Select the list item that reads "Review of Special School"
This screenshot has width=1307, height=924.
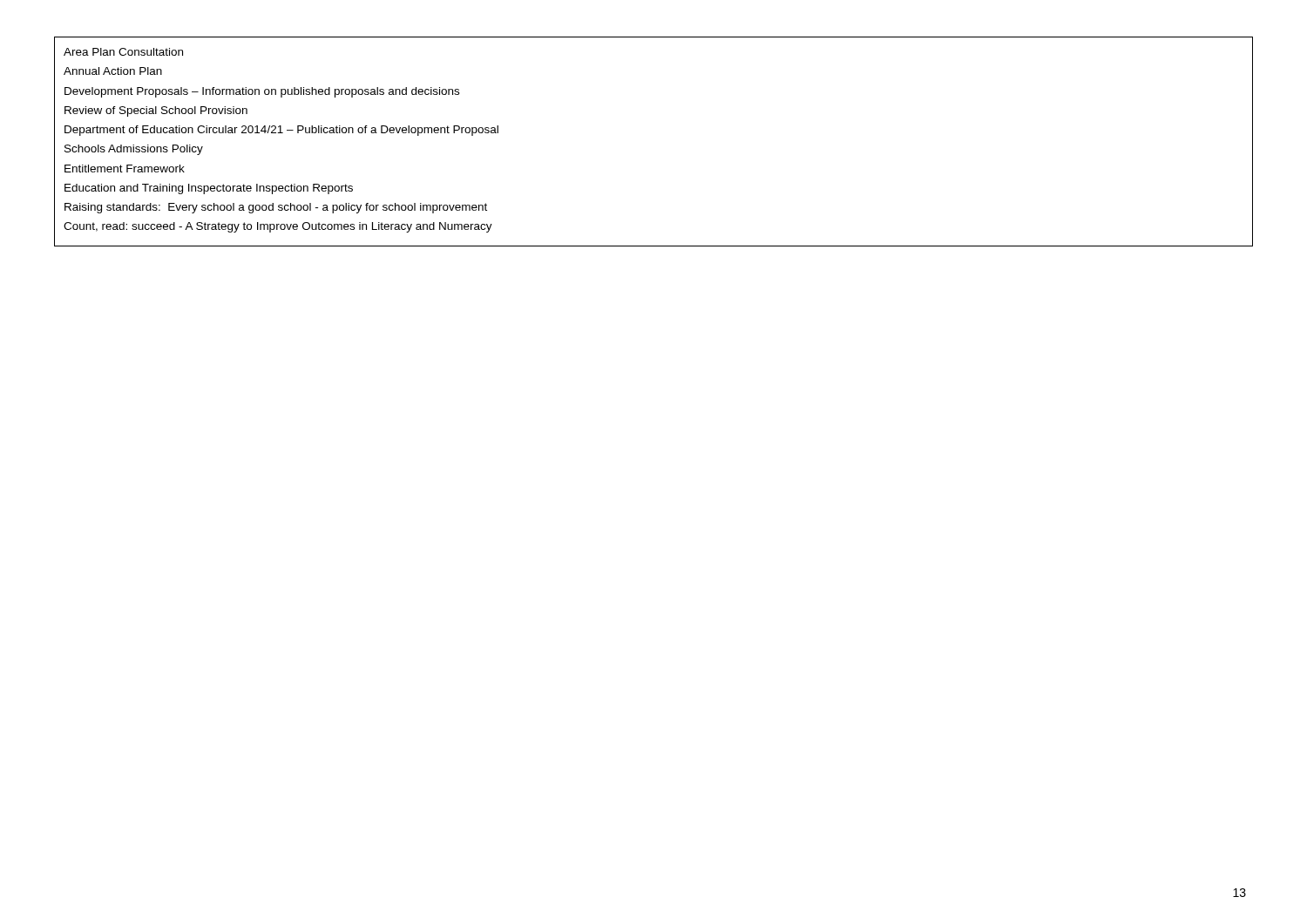coord(156,110)
